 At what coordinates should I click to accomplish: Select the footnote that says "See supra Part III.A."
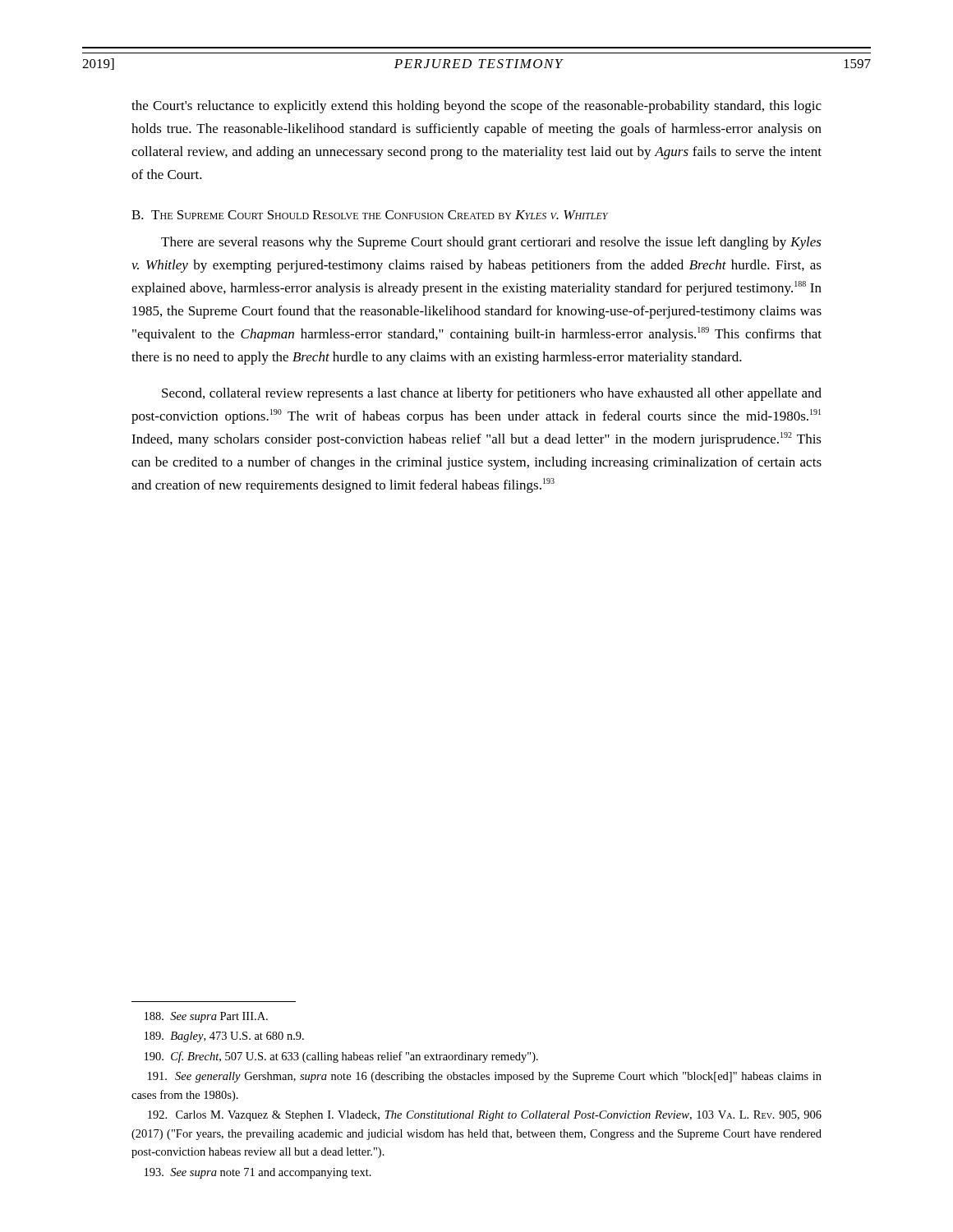pos(200,1016)
